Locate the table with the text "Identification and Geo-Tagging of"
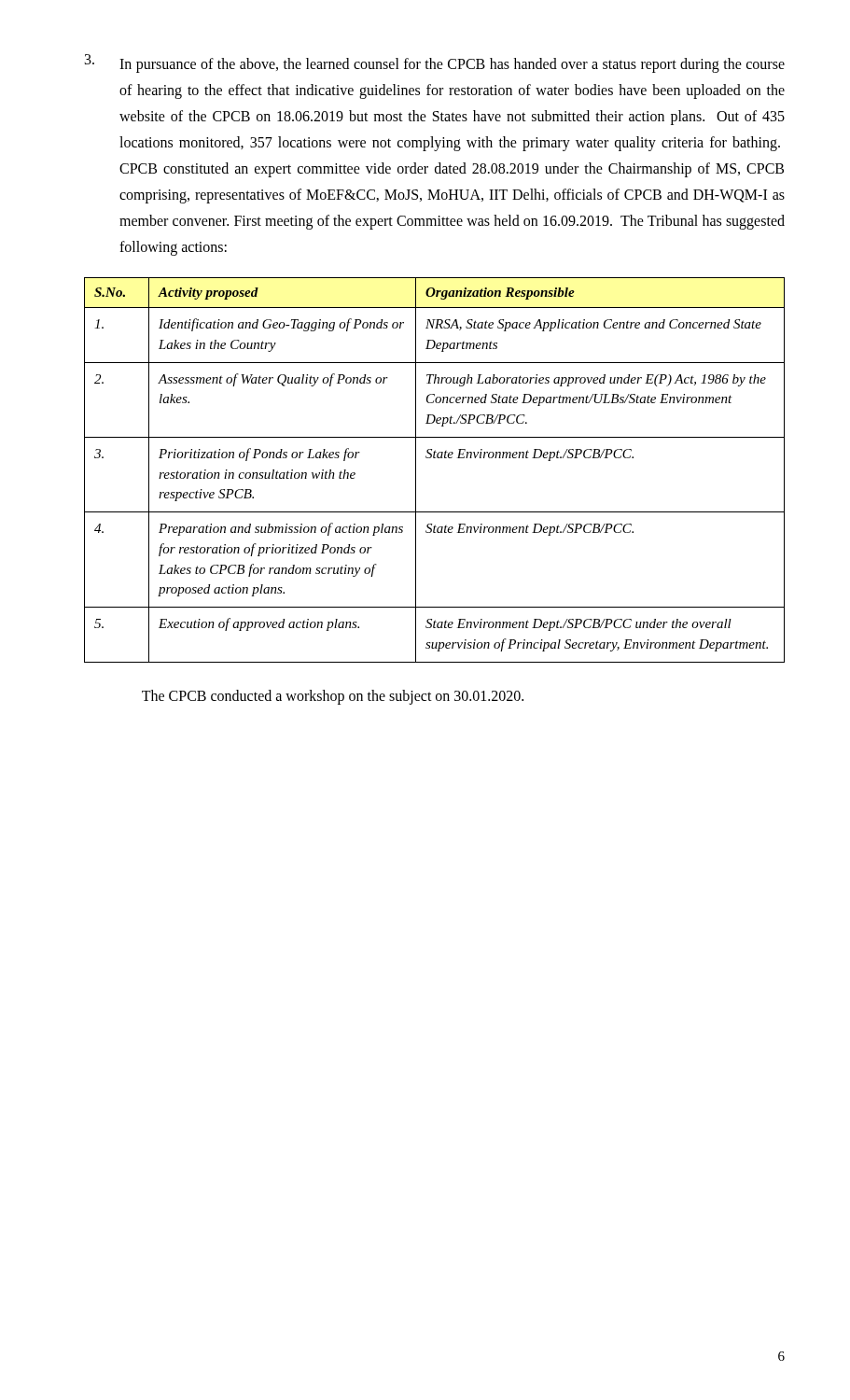 tap(434, 470)
